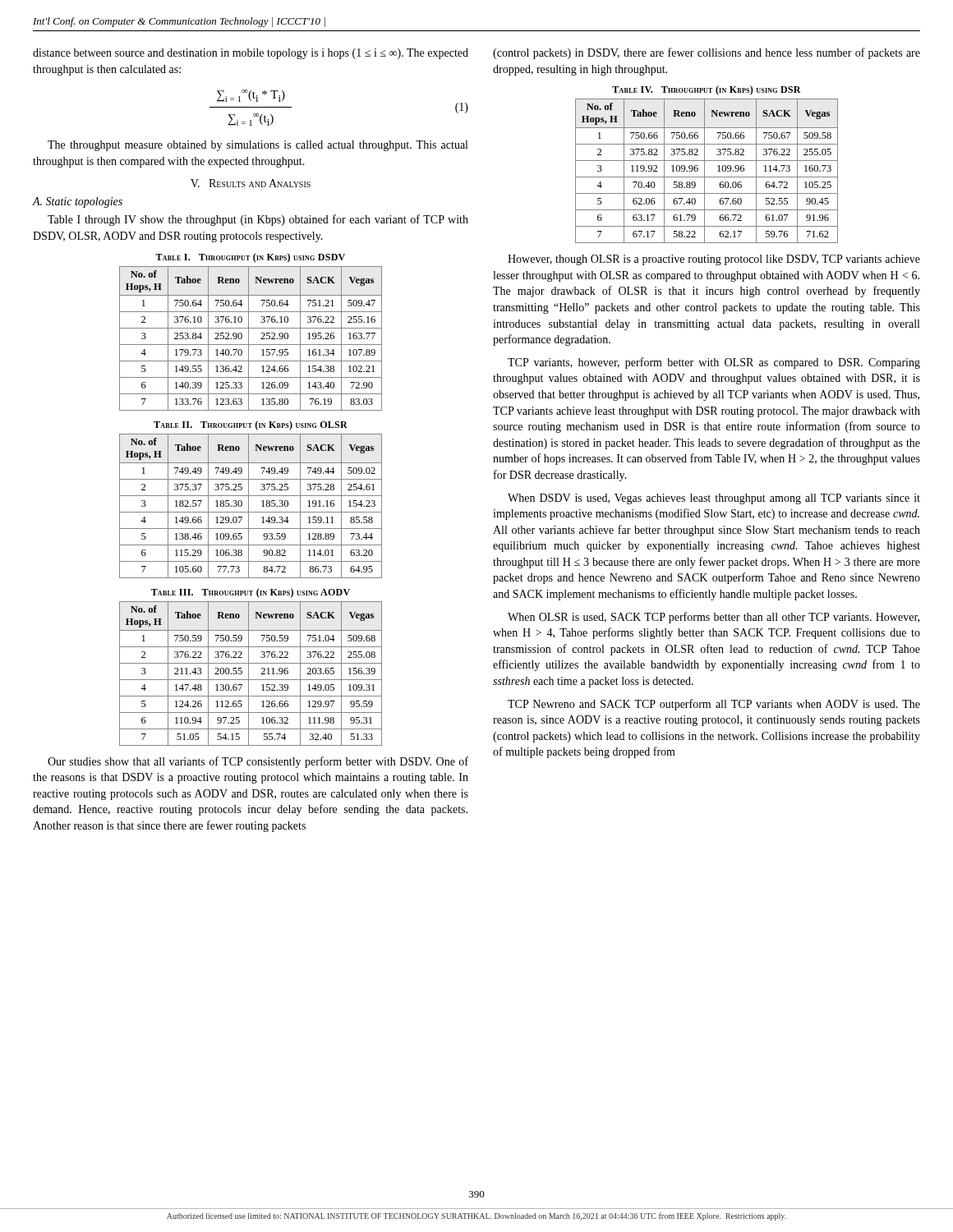953x1232 pixels.
Task: Select the text block containing "When OLSR is used, SACK TCP performs"
Action: [707, 649]
